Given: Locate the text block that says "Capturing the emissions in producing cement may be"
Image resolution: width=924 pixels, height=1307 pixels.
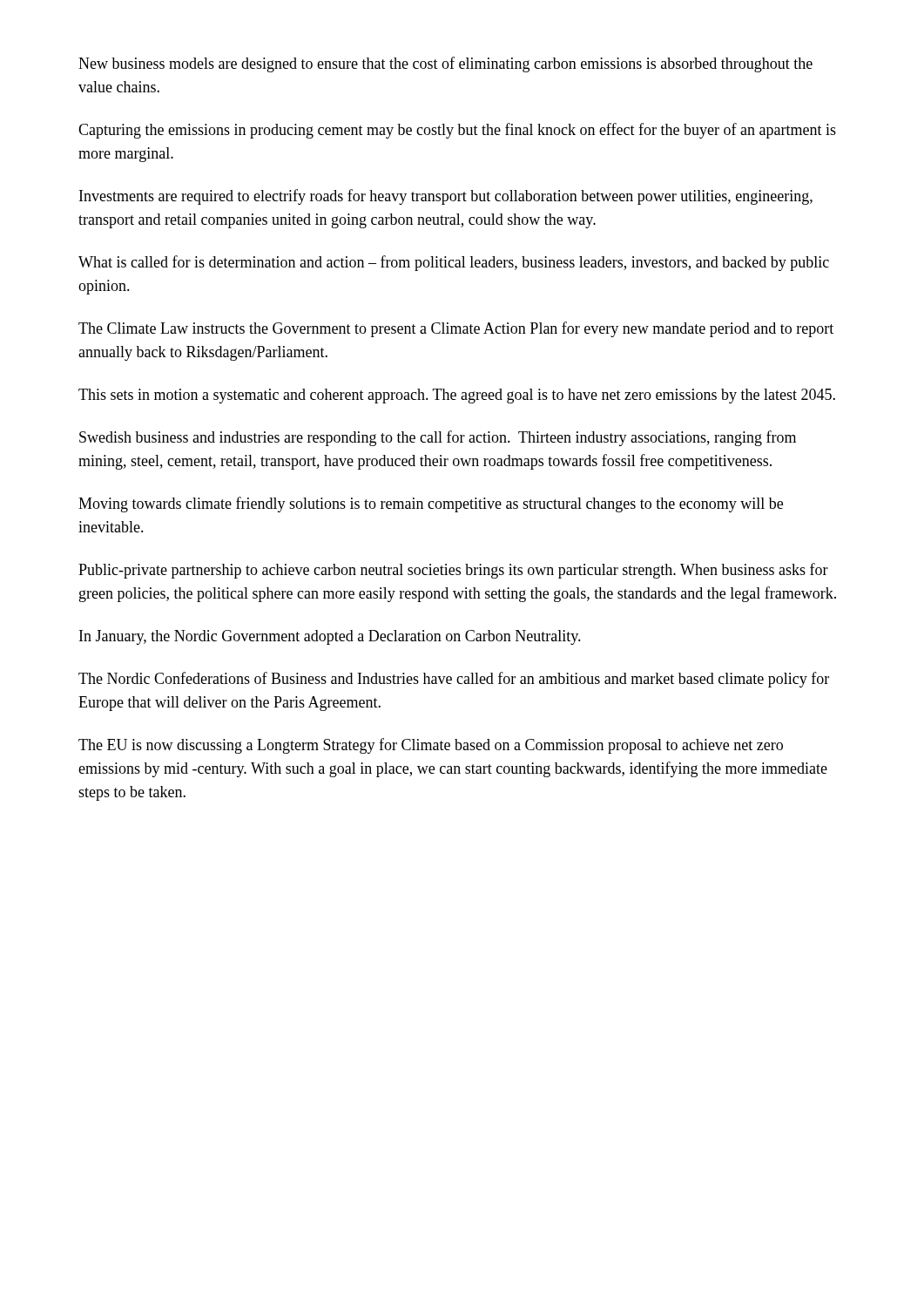Looking at the screenshot, I should click(x=457, y=142).
